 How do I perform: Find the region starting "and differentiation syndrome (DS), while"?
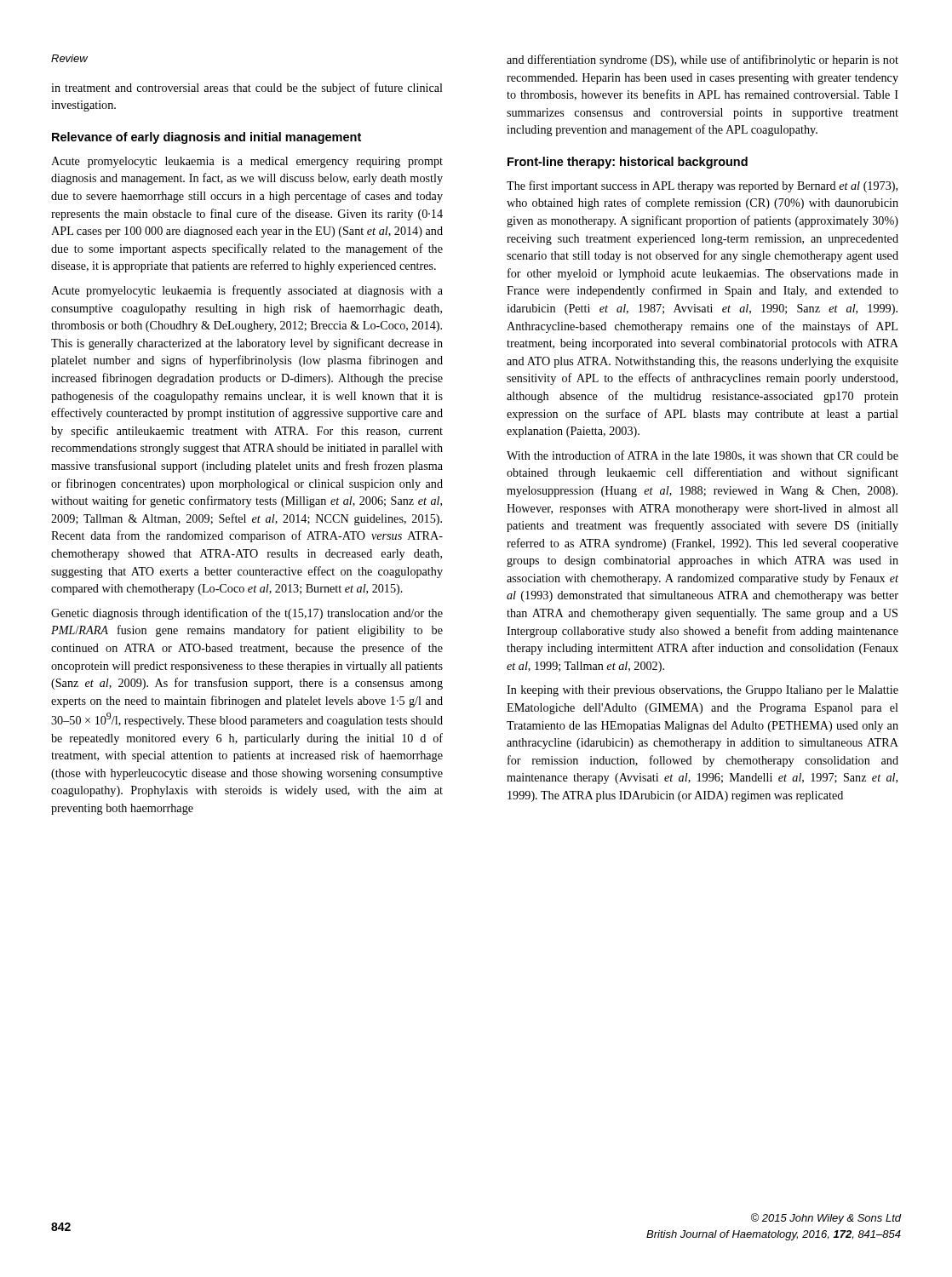[x=702, y=95]
